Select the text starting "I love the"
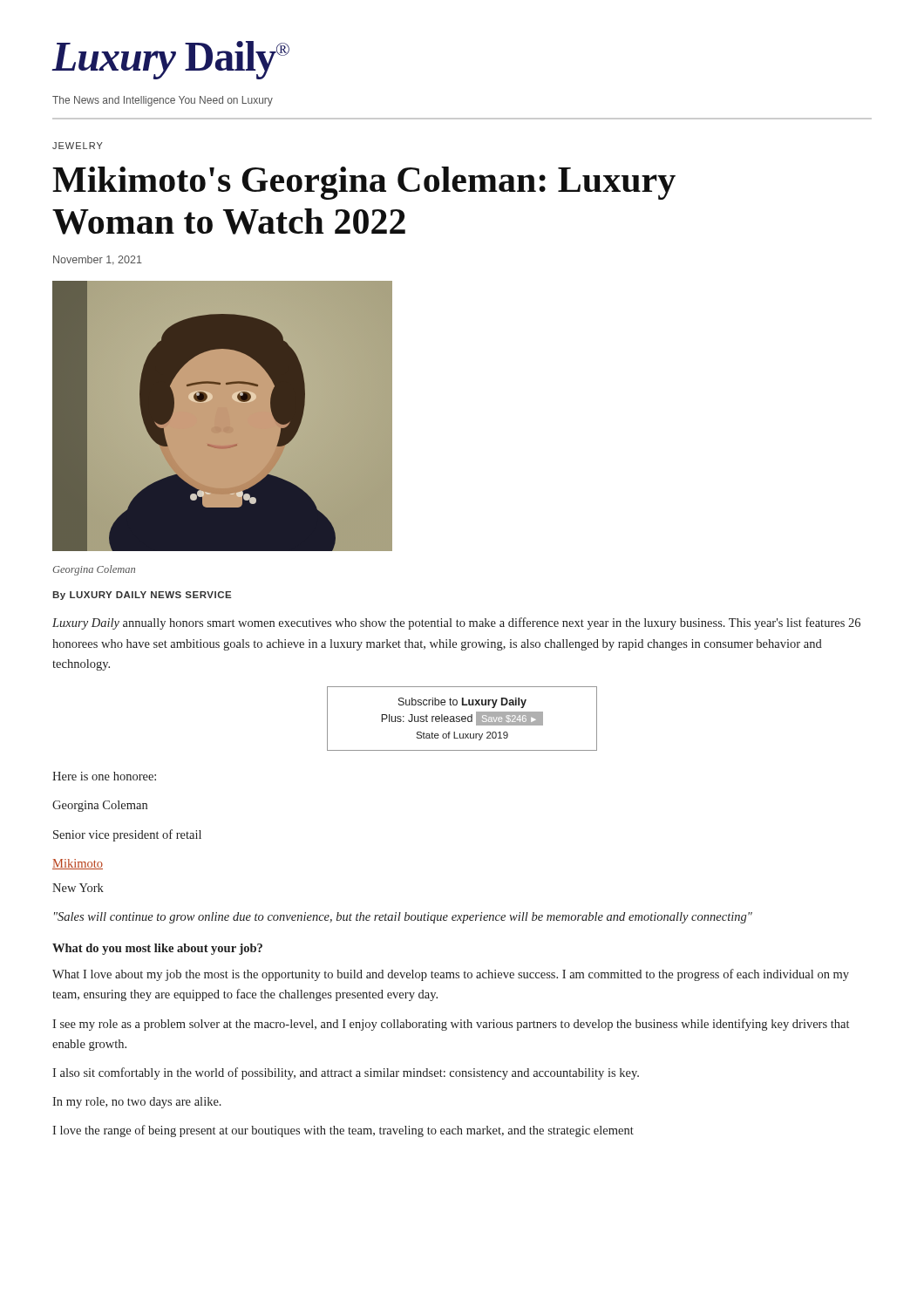The height and width of the screenshot is (1308, 924). click(343, 1130)
